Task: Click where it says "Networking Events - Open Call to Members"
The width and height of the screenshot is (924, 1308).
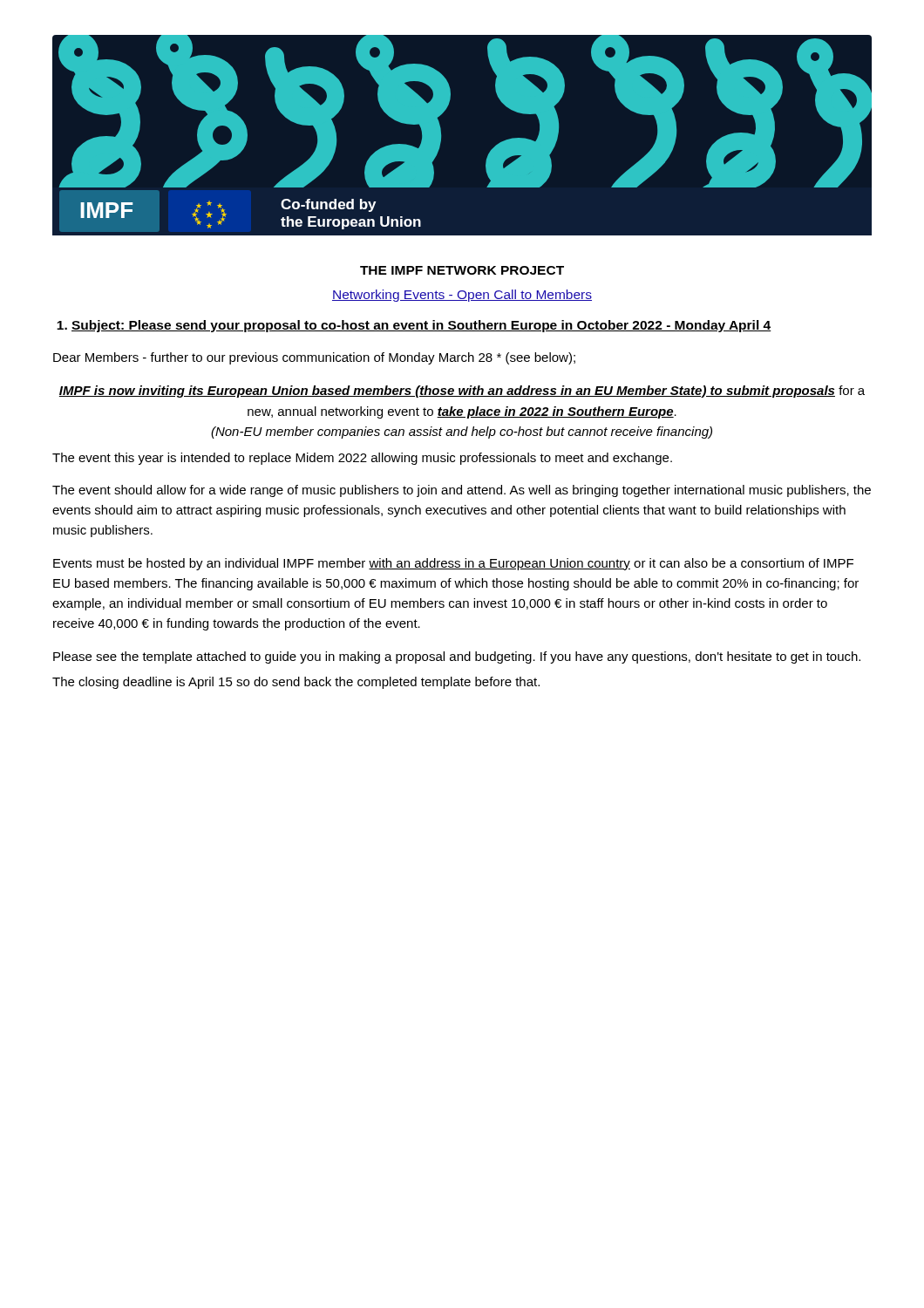Action: click(x=462, y=294)
